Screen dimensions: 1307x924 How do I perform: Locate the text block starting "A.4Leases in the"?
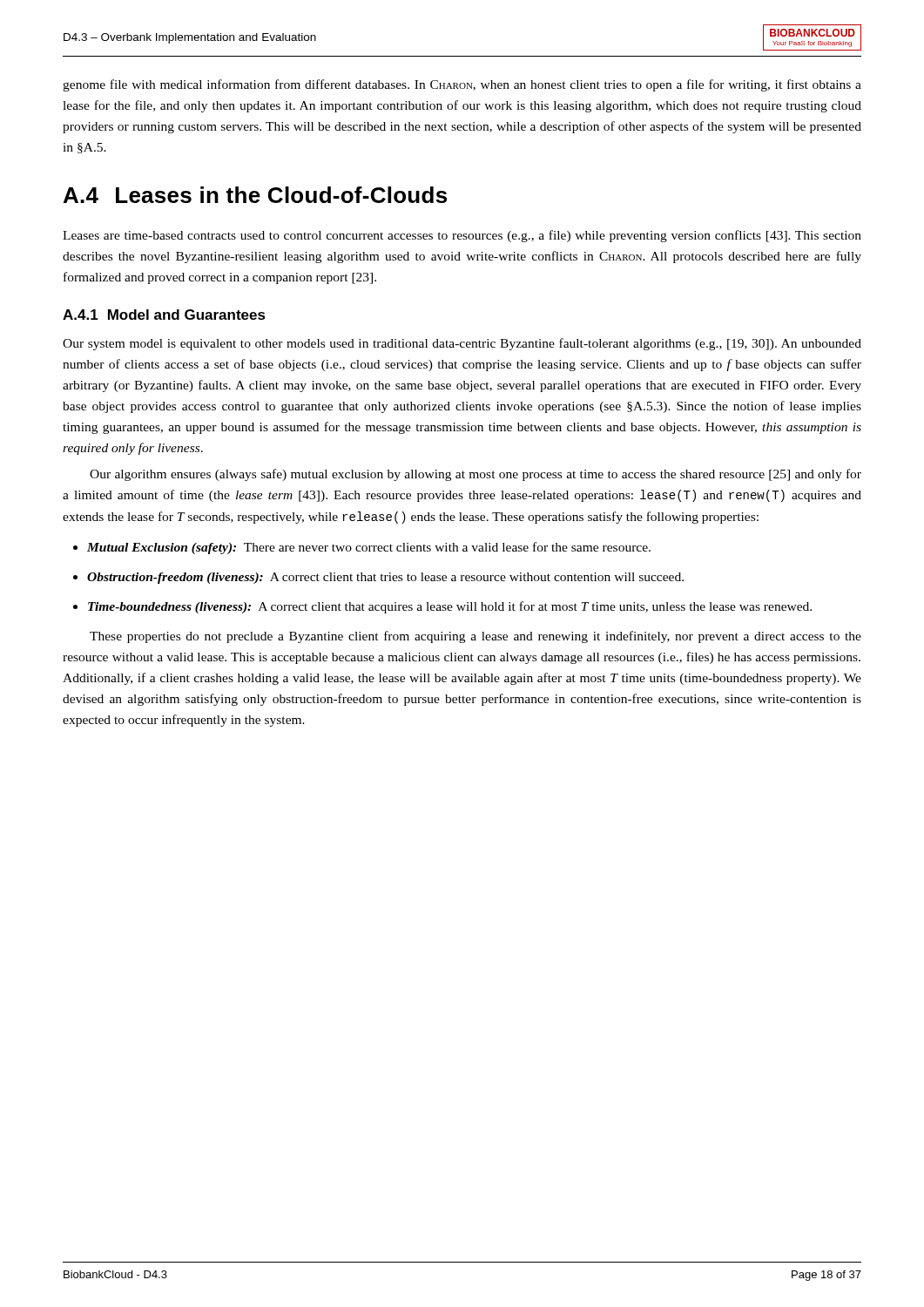(x=255, y=195)
